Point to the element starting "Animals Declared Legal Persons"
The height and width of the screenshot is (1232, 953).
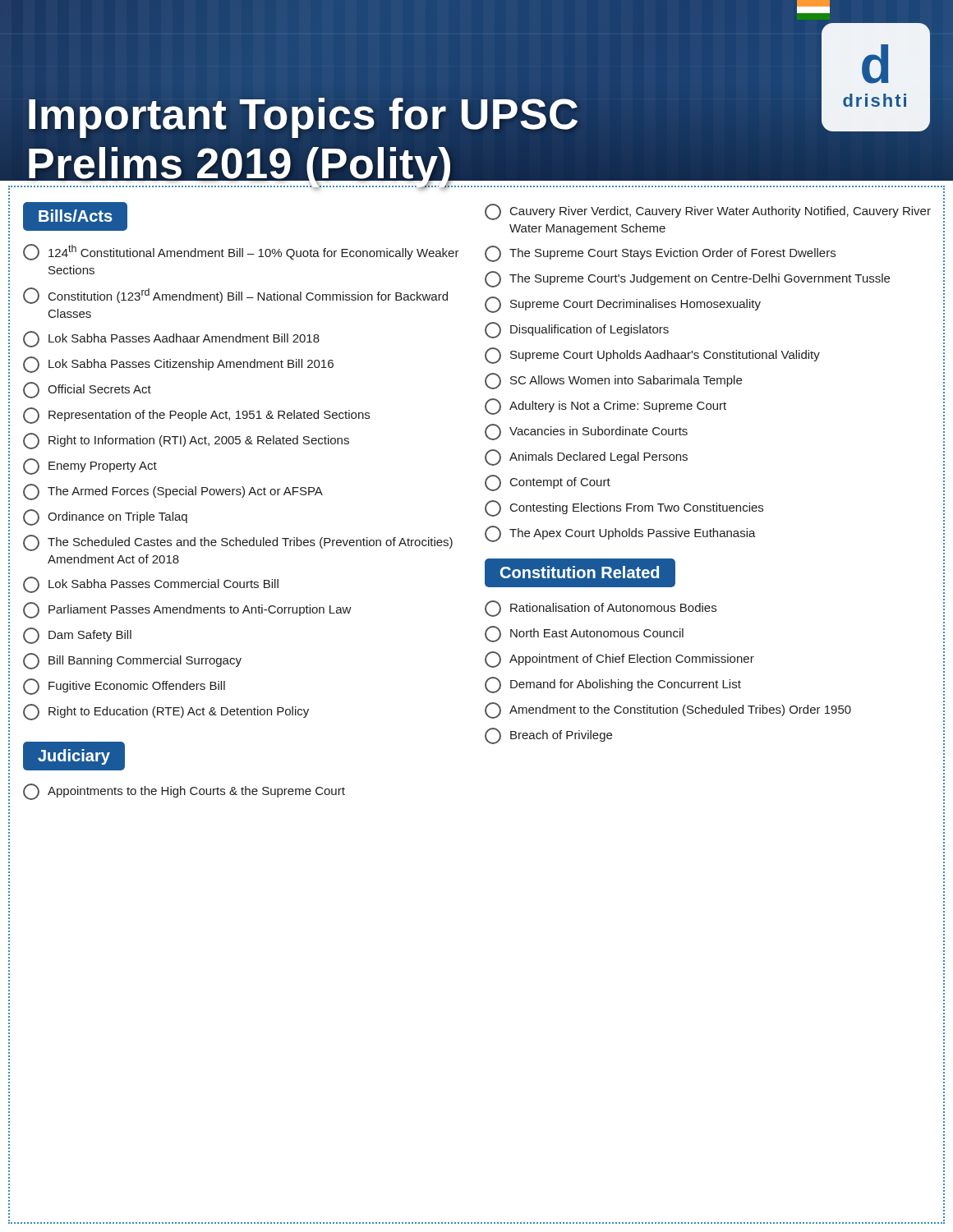[x=586, y=457]
